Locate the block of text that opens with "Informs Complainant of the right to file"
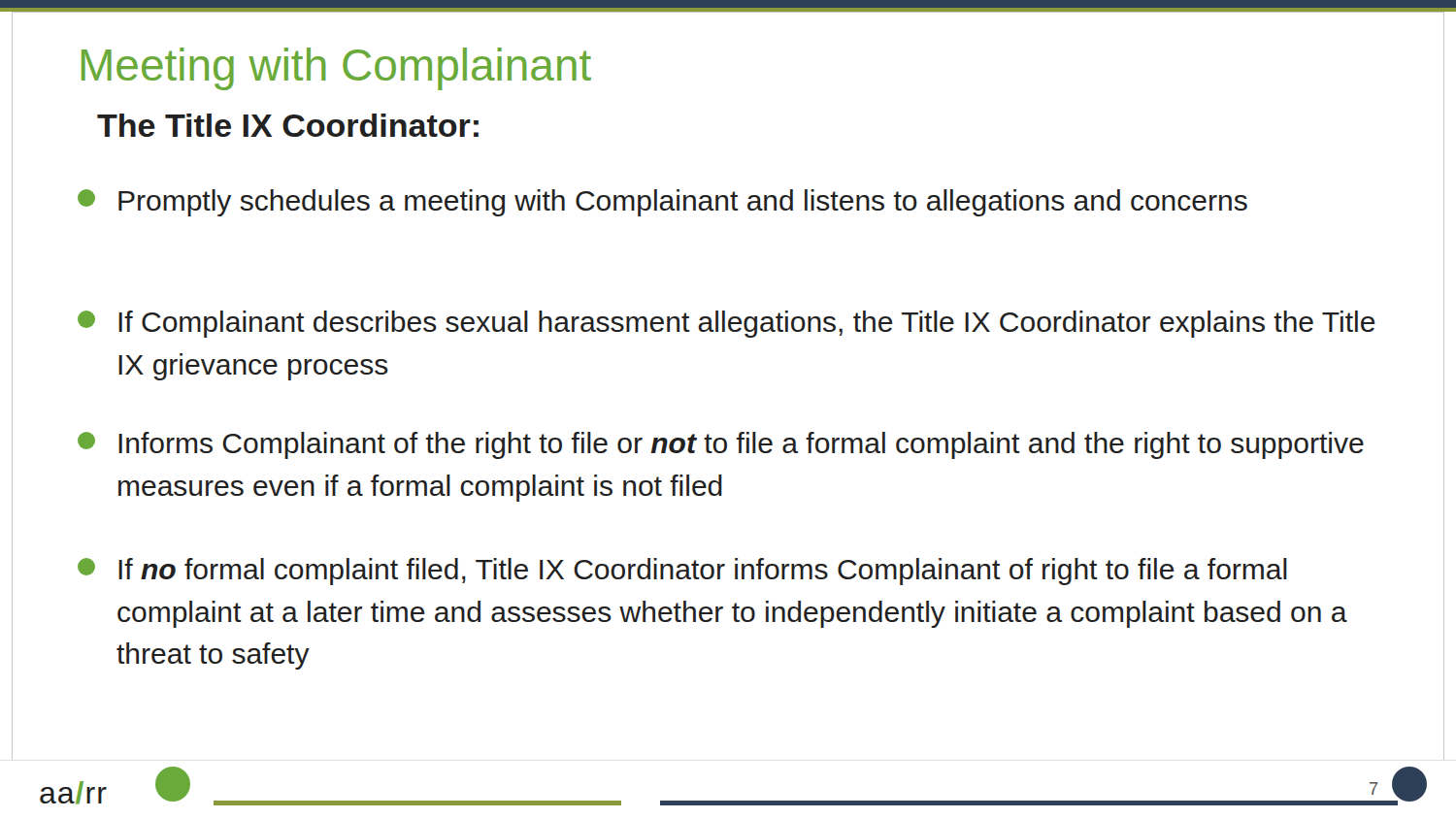 click(x=728, y=464)
